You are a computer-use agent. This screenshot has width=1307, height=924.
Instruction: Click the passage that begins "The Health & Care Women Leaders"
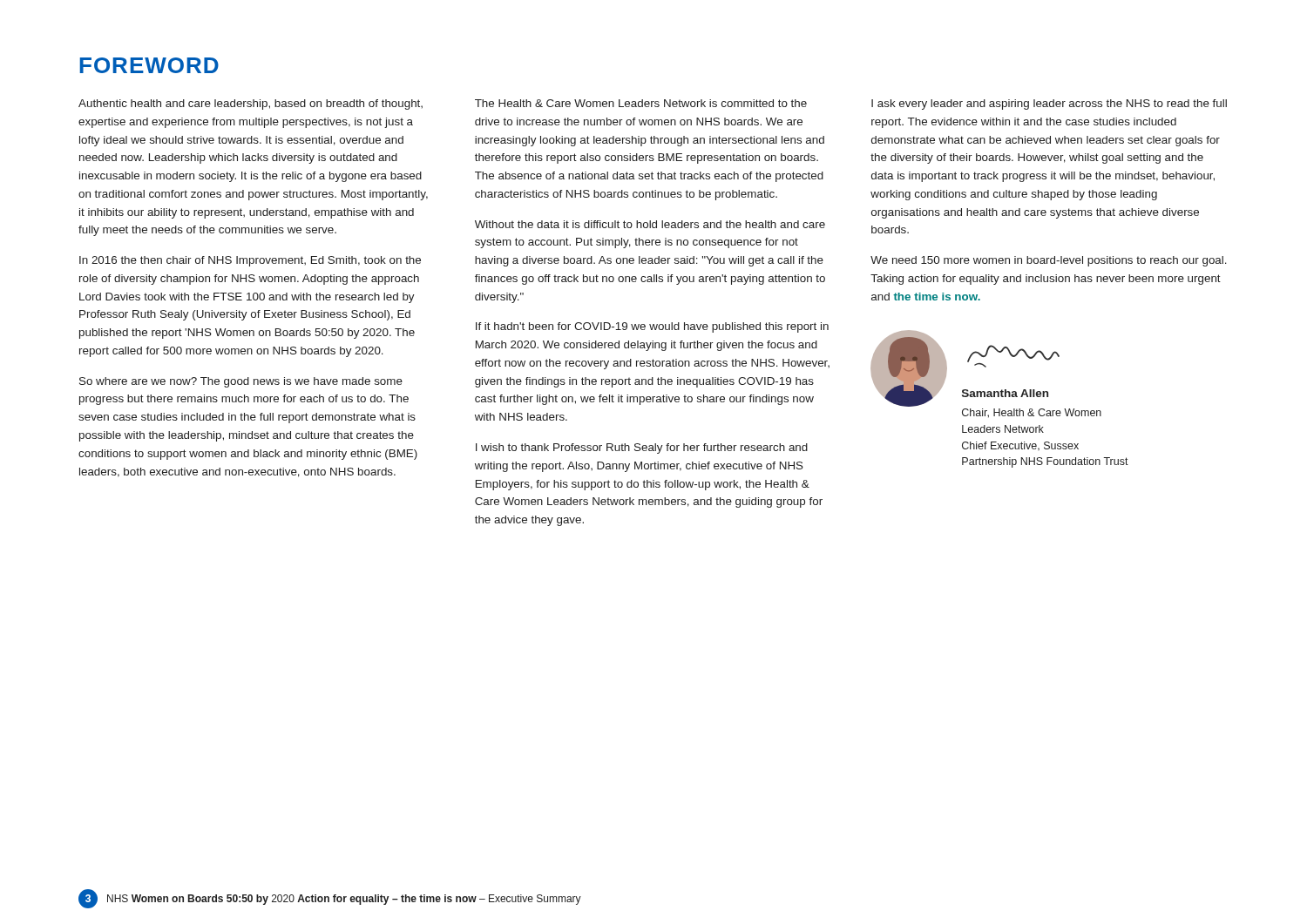click(x=654, y=149)
